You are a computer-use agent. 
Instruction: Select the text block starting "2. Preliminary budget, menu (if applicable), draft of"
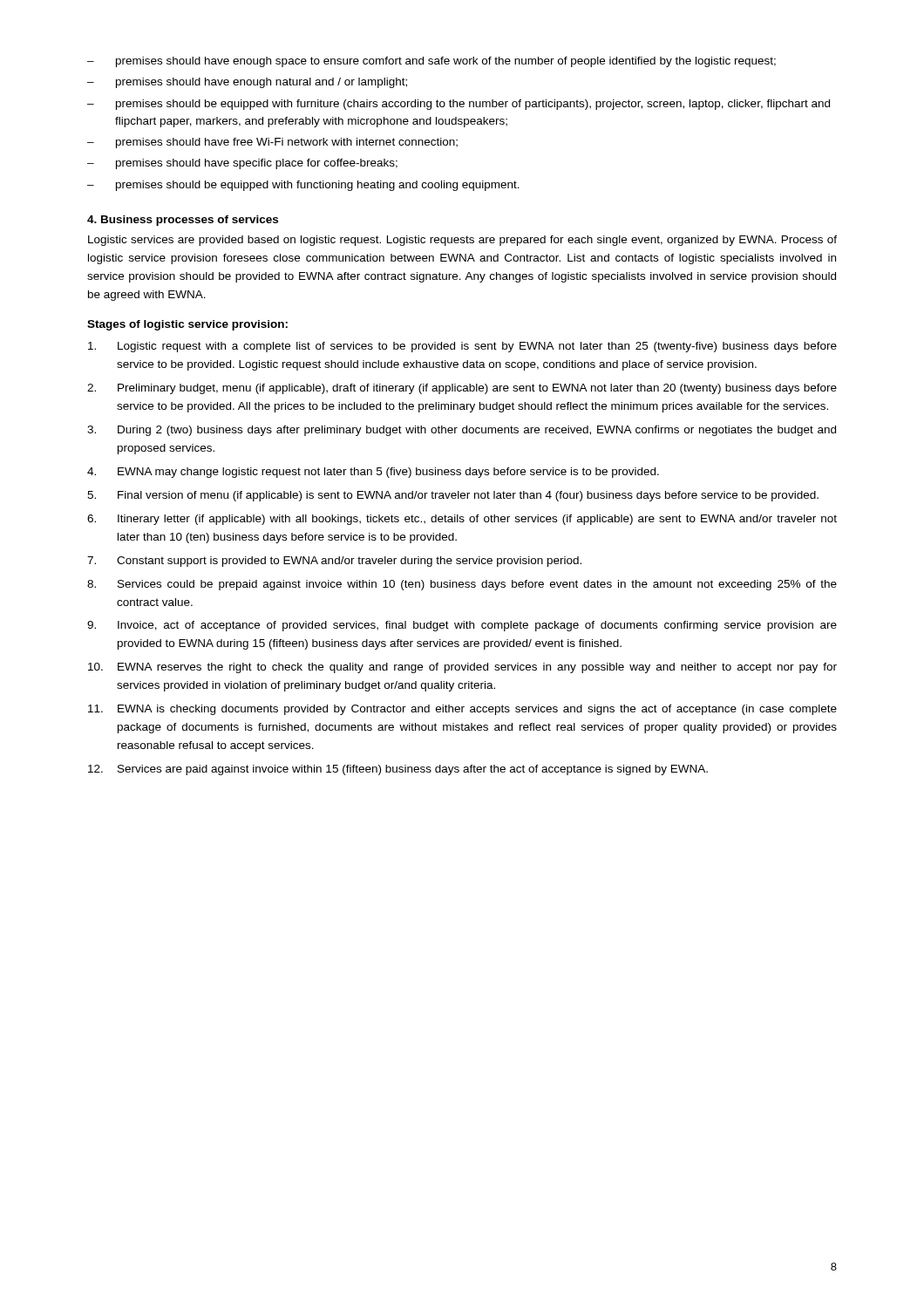(462, 398)
